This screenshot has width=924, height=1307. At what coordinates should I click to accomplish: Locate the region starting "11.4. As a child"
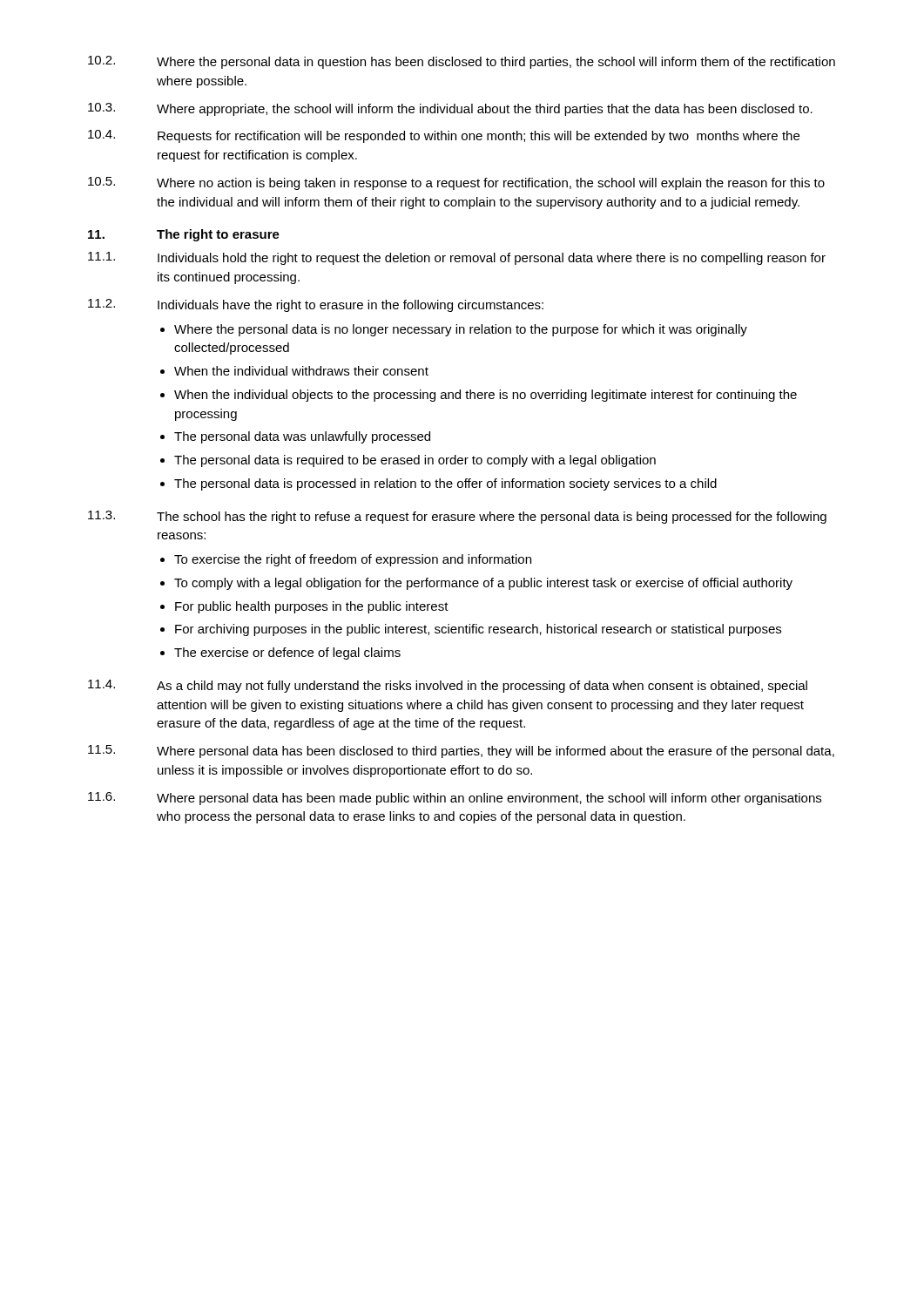point(462,704)
